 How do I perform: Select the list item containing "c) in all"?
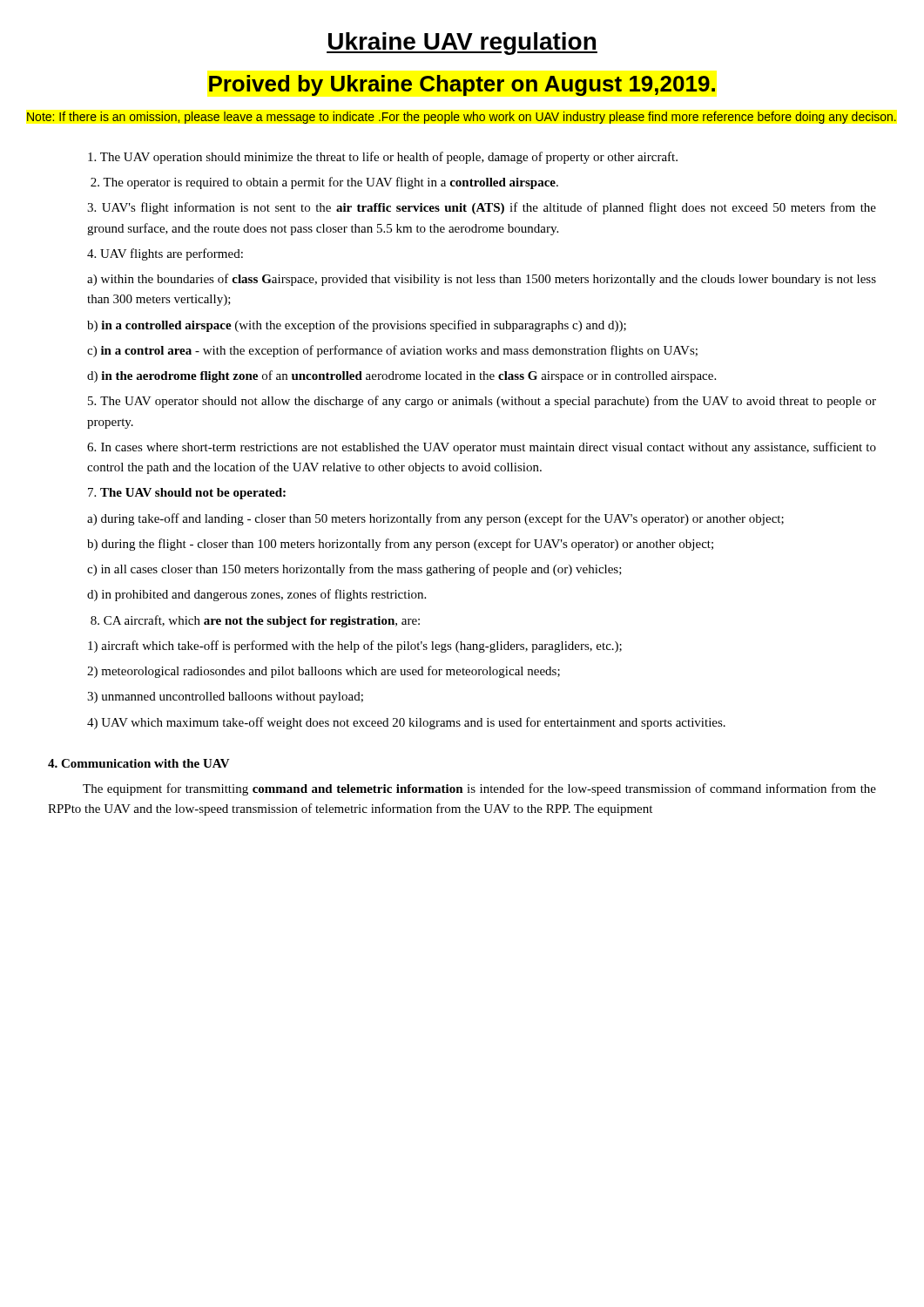point(482,570)
